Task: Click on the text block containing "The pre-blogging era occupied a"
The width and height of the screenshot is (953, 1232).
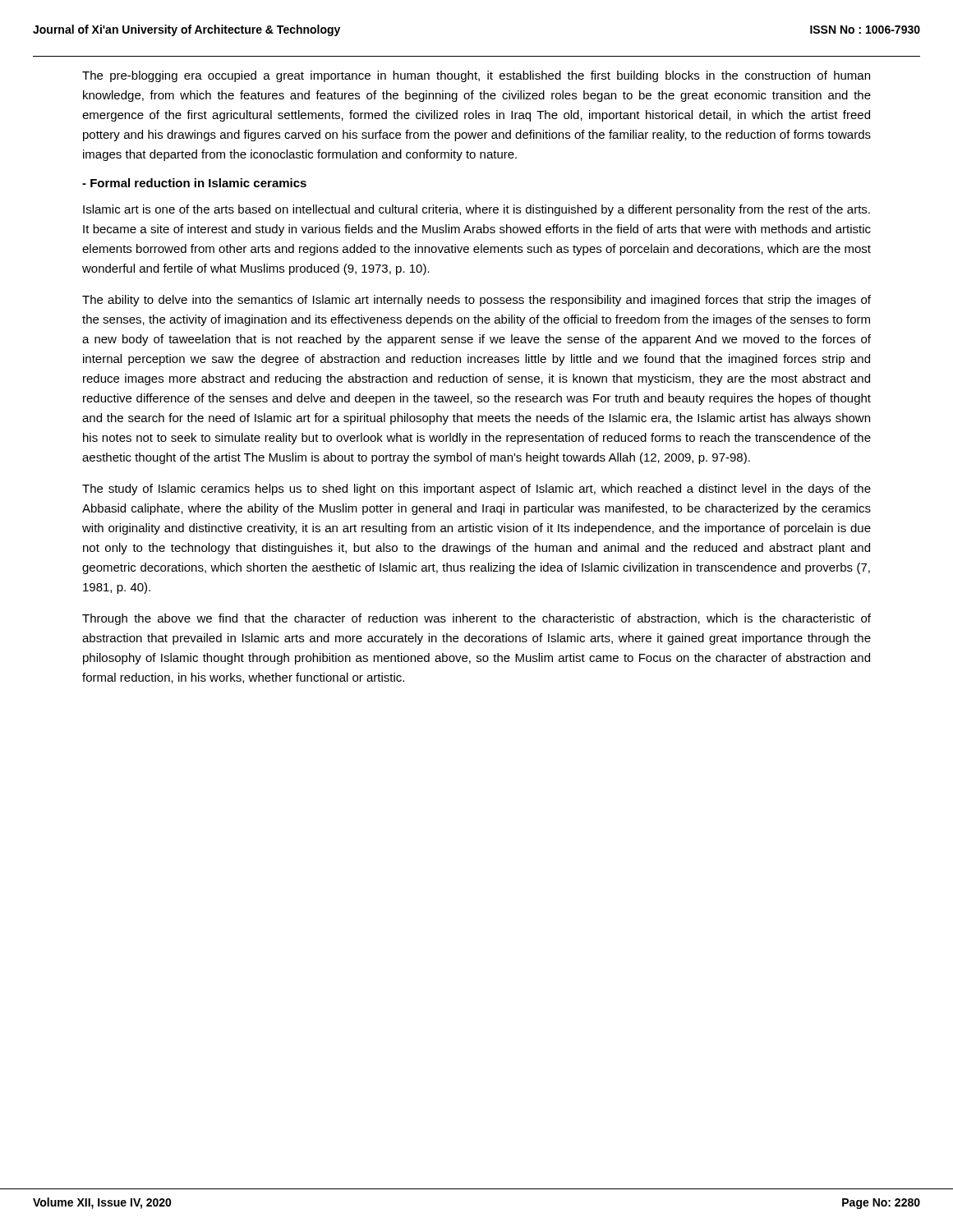Action: coord(476,115)
